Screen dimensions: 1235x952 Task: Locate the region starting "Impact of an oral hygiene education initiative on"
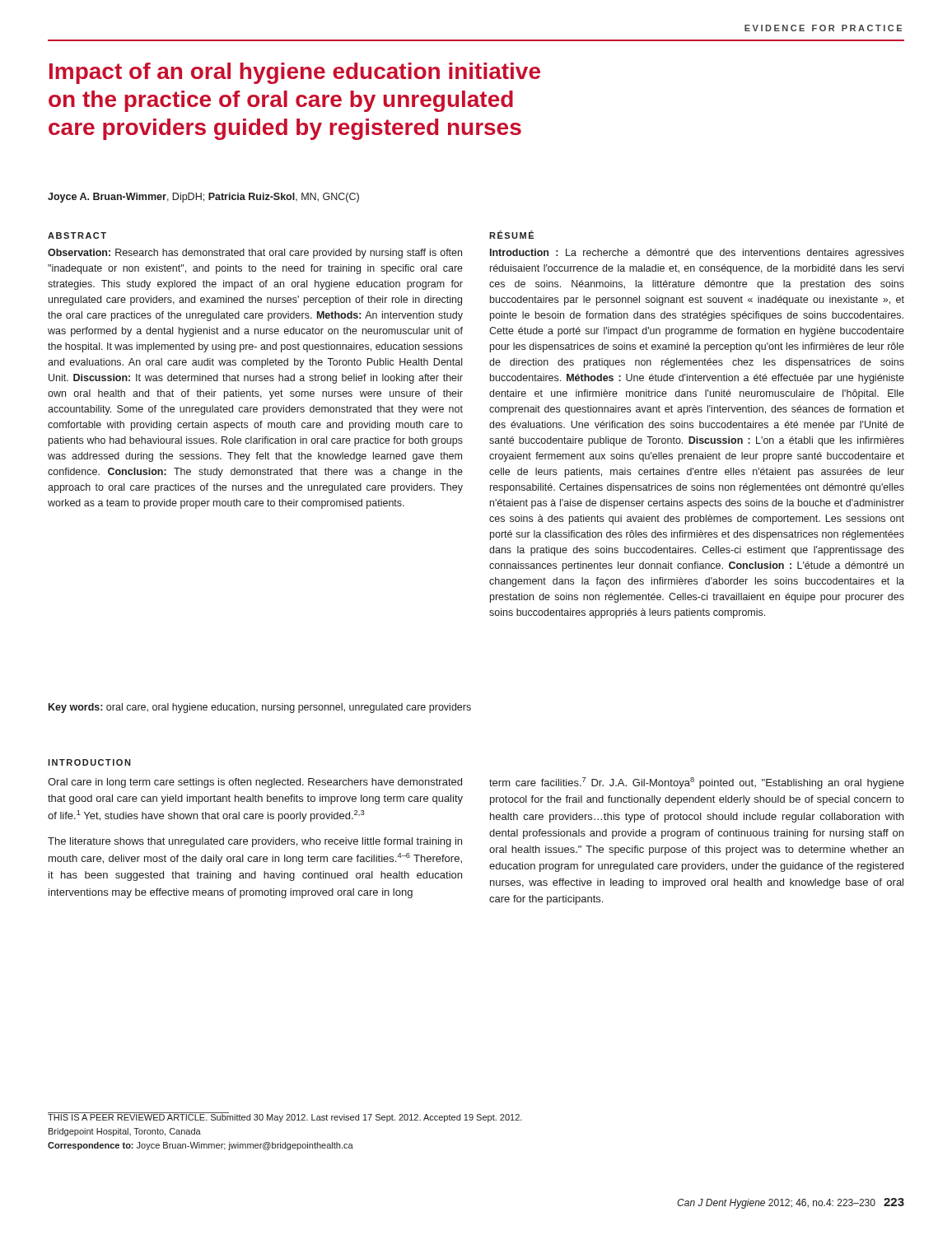303,100
